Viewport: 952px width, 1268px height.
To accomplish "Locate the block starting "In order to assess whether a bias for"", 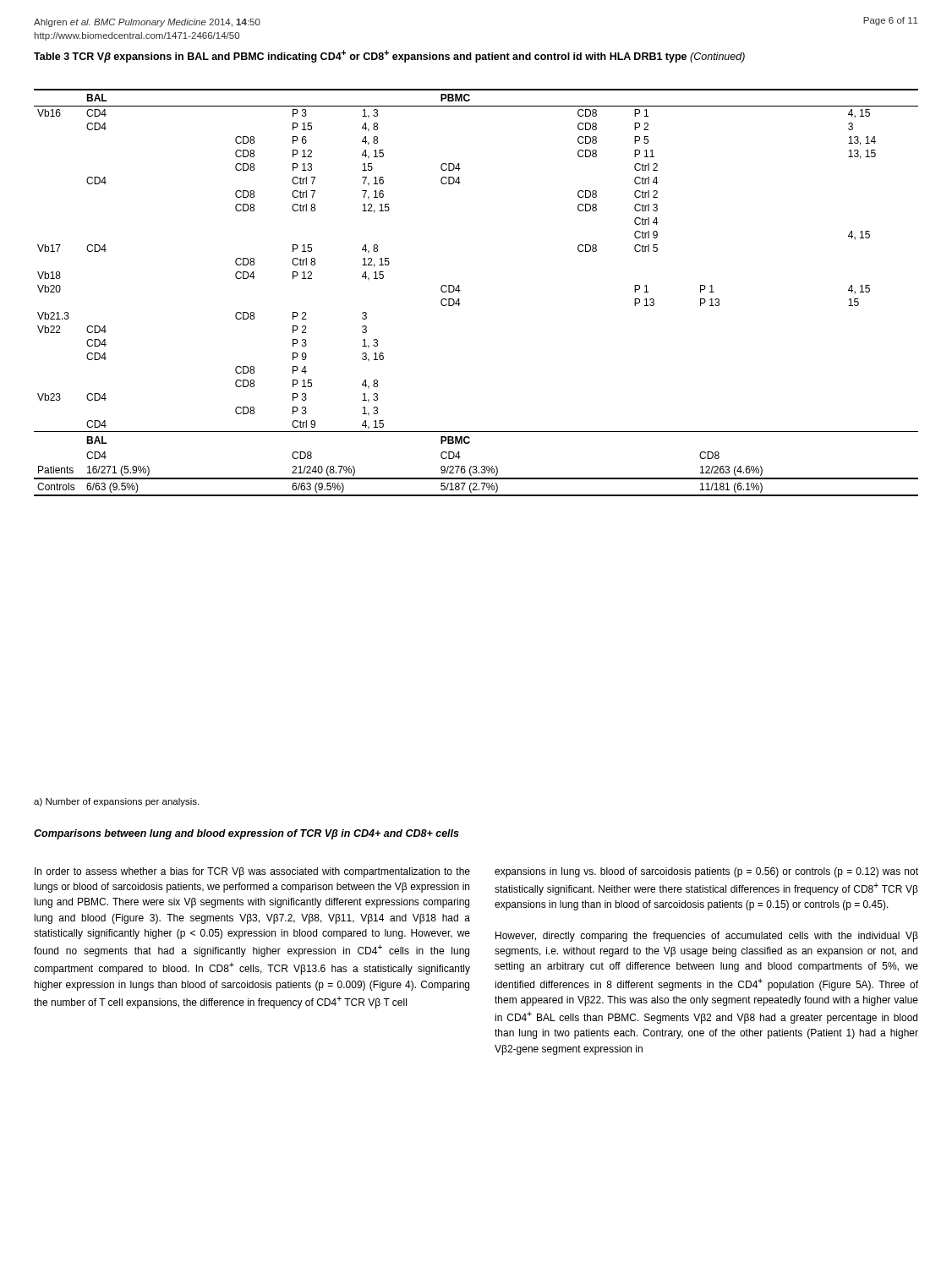I will tap(252, 937).
